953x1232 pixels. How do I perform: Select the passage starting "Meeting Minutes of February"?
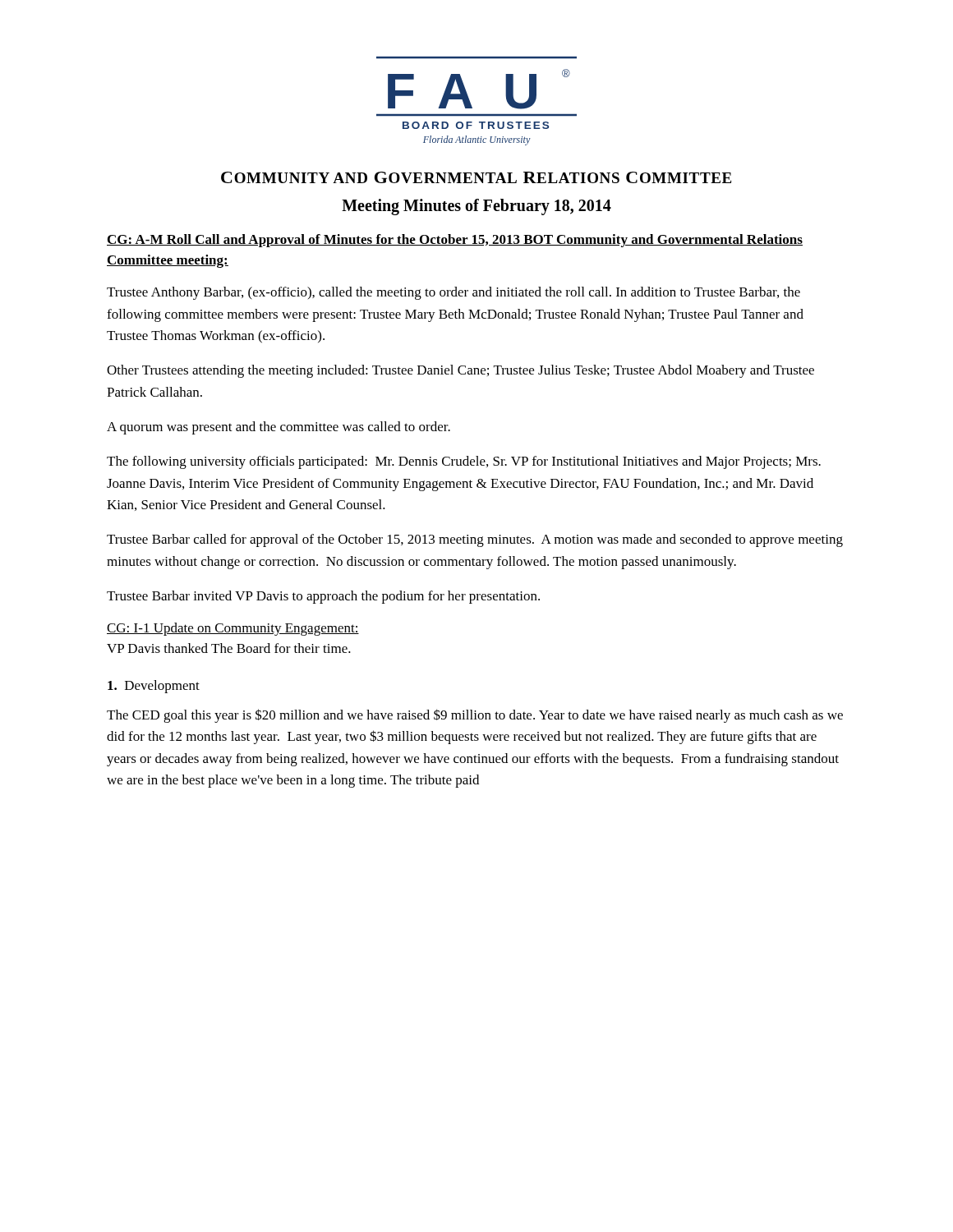(476, 205)
